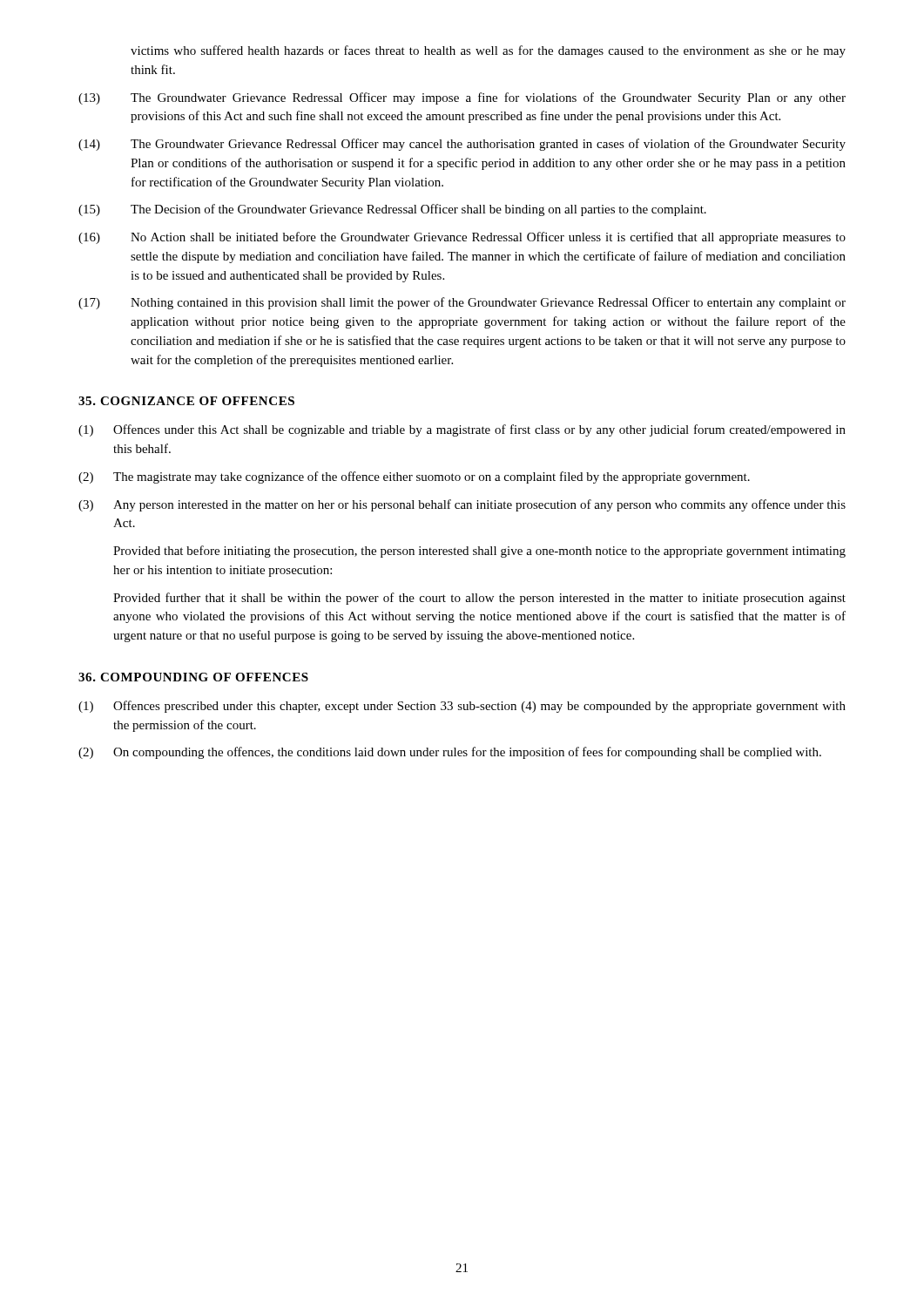
Task: Locate the text starting "(1) Offences prescribed under this chapter, except under"
Action: [x=462, y=716]
